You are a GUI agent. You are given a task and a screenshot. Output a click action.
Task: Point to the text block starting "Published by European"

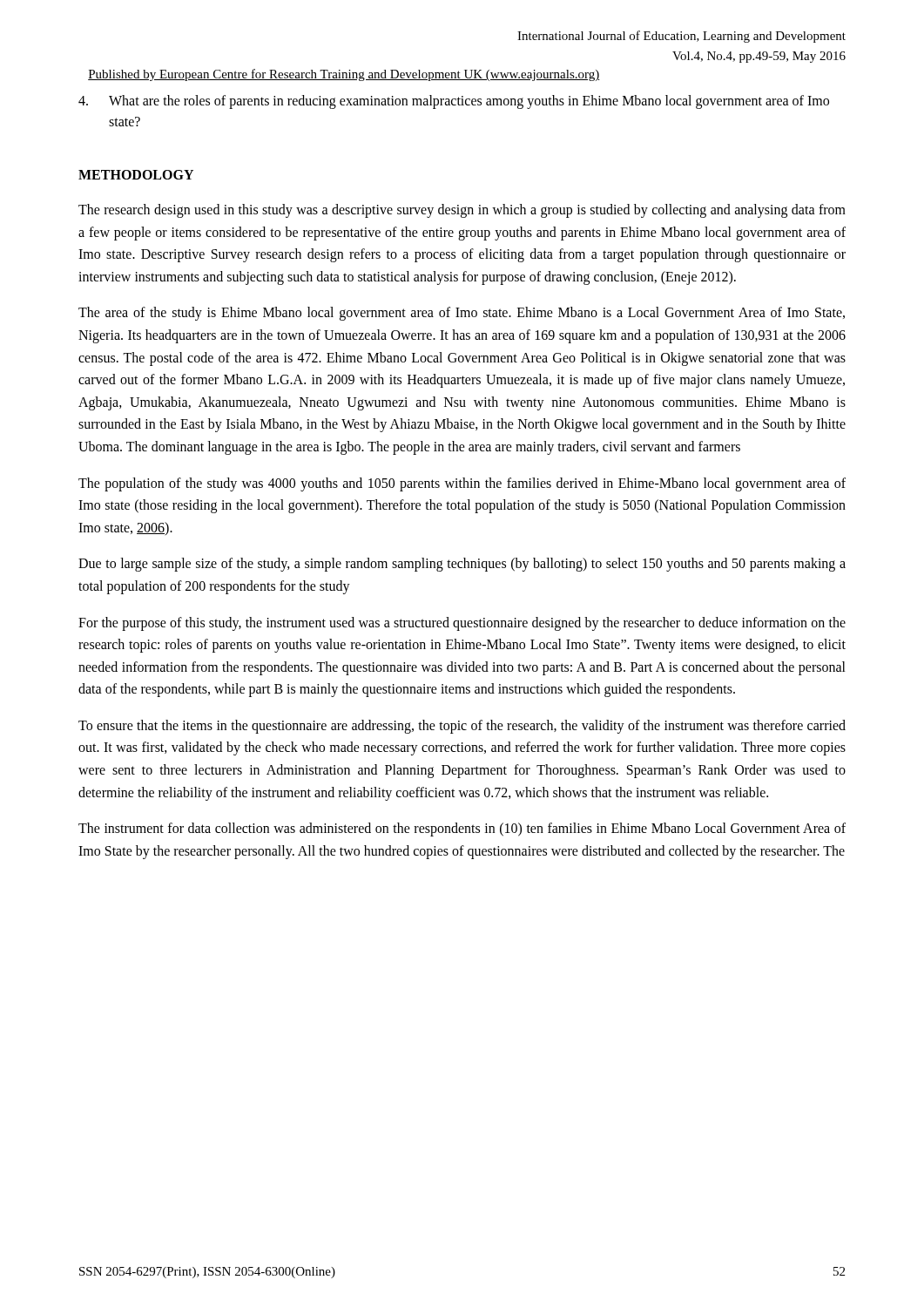click(x=339, y=74)
